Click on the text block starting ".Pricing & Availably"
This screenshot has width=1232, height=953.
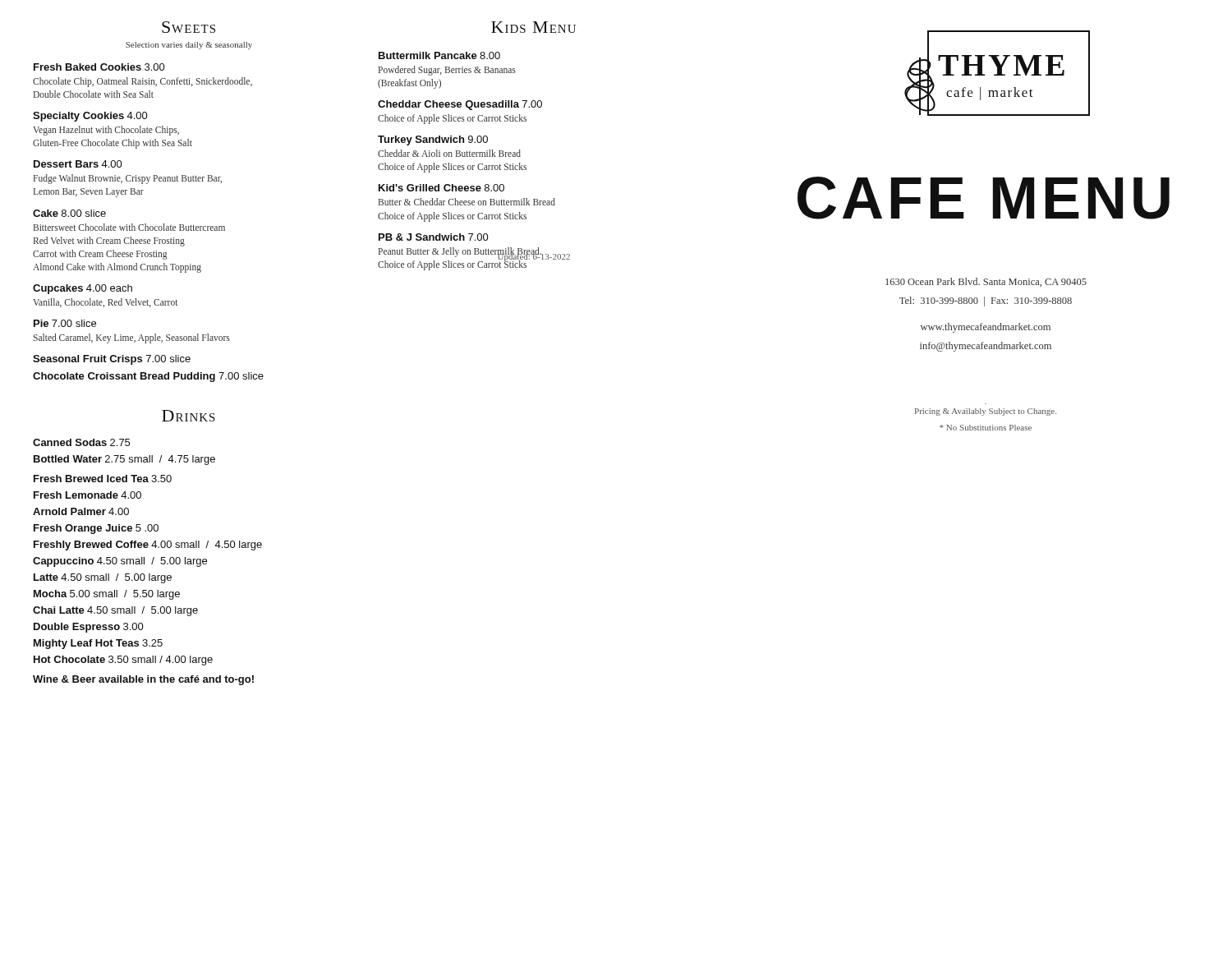point(986,406)
